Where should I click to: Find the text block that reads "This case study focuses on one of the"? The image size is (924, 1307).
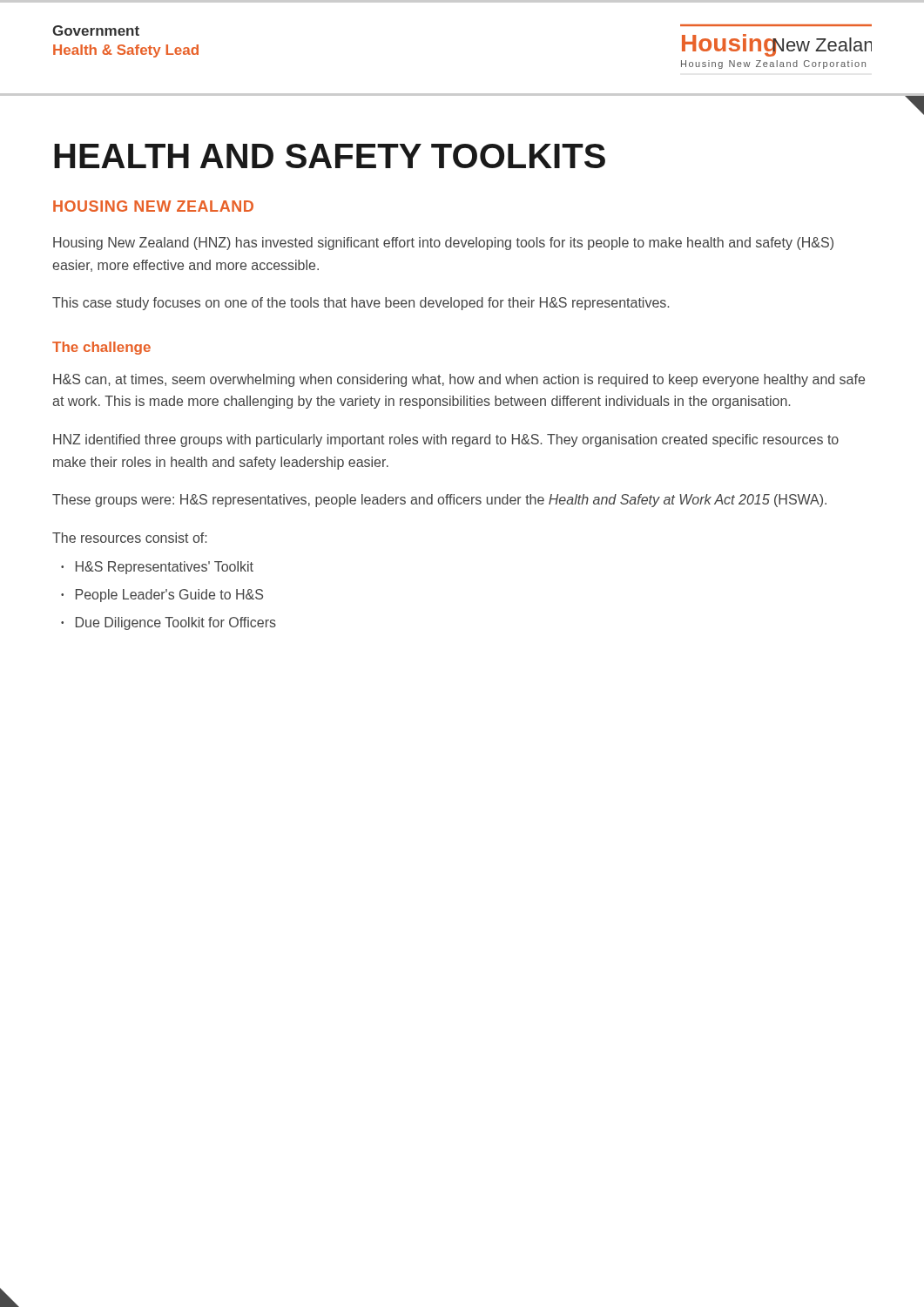tap(462, 303)
